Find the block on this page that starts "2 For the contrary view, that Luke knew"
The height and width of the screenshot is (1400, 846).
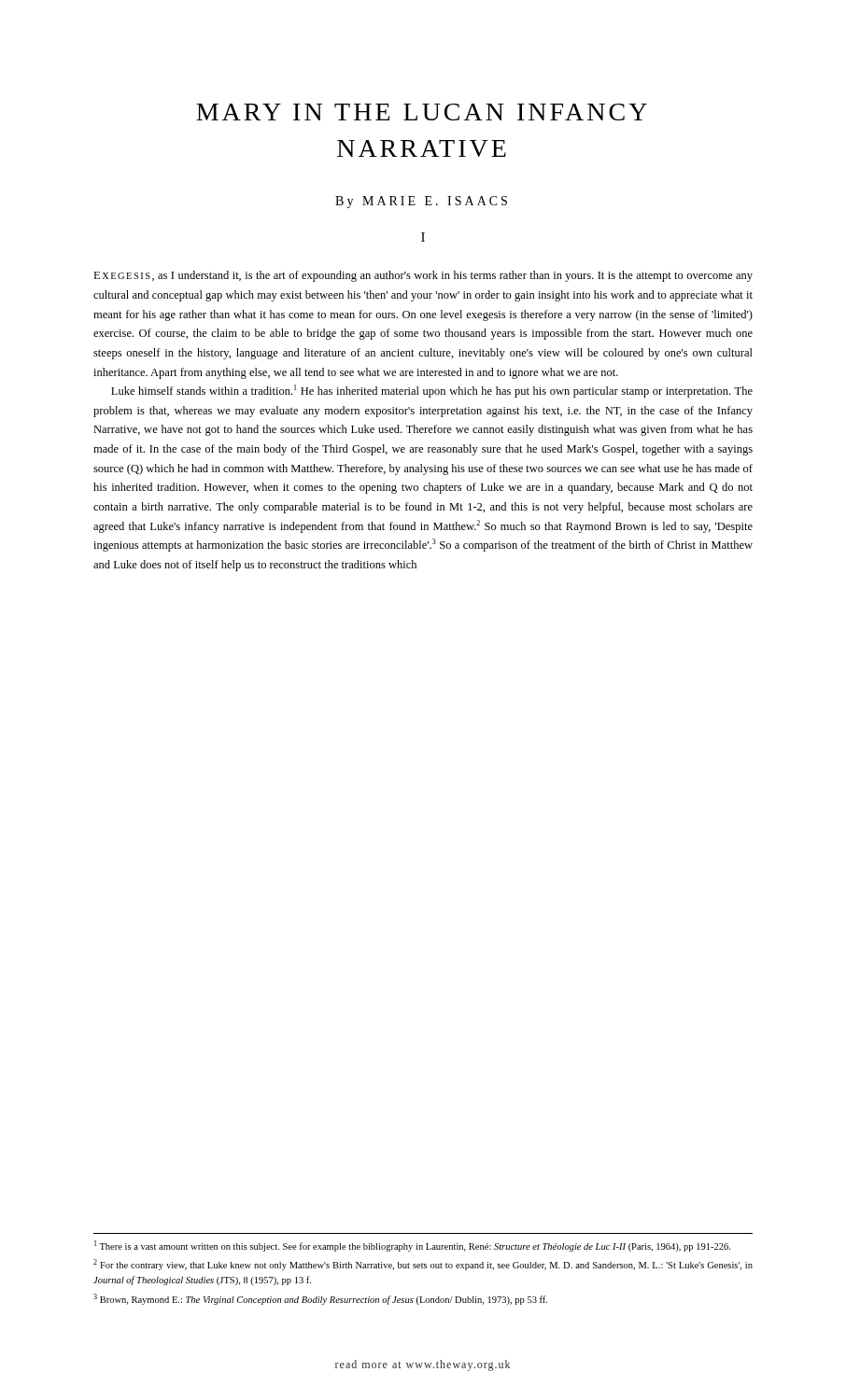[423, 1272]
